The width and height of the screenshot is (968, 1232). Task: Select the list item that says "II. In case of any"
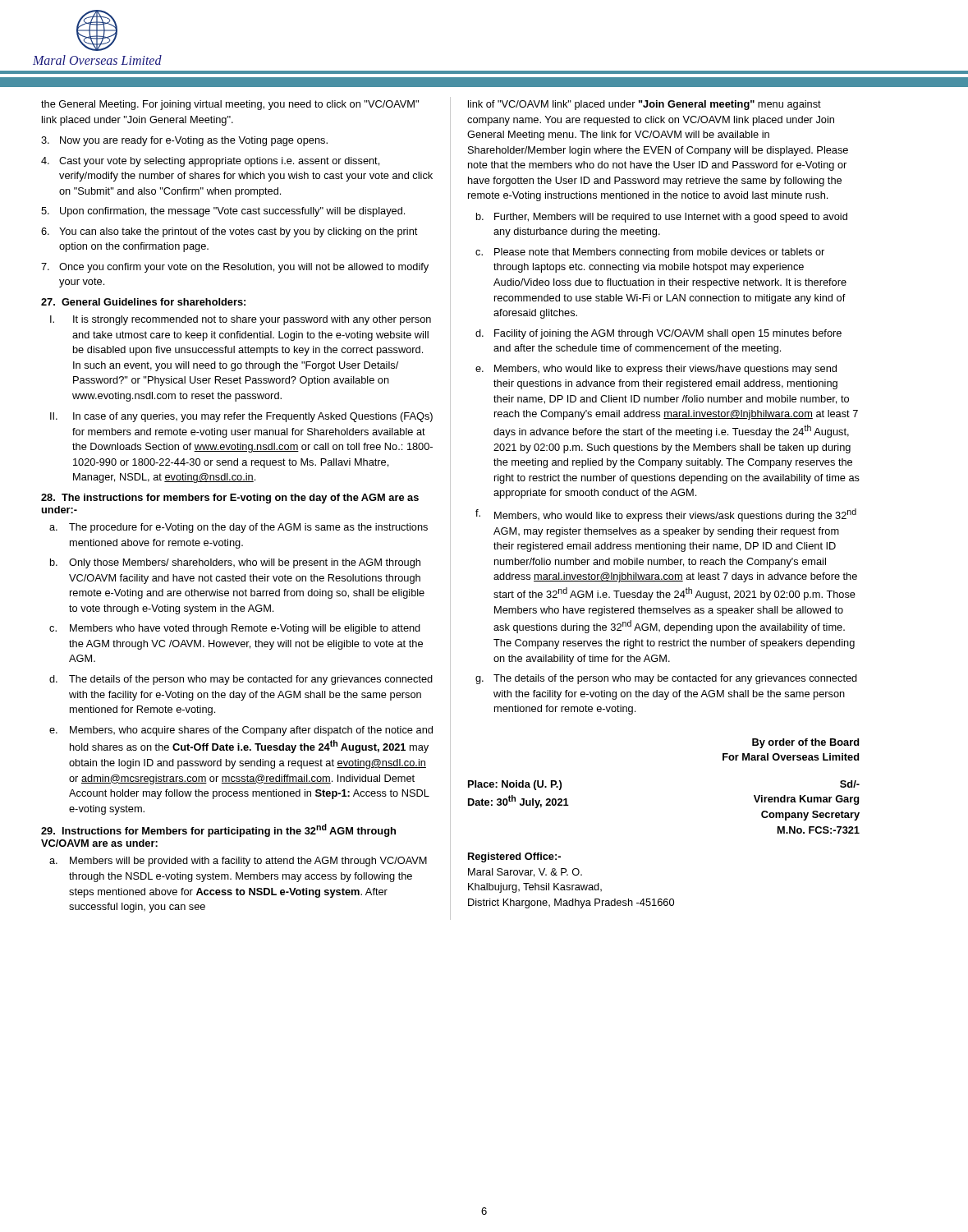click(241, 447)
